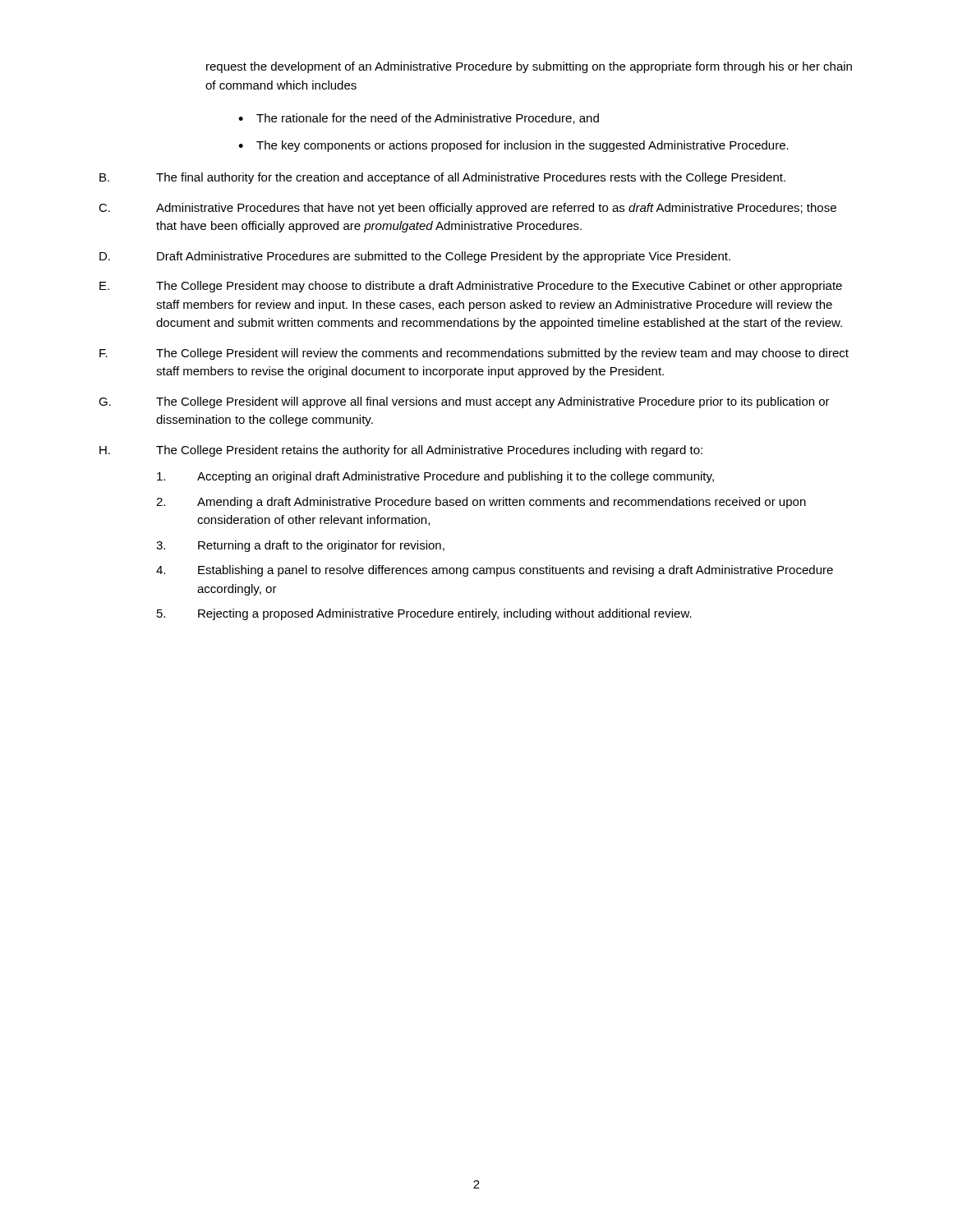Locate the passage starting "• The rationale for"
The width and height of the screenshot is (953, 1232).
419,120
